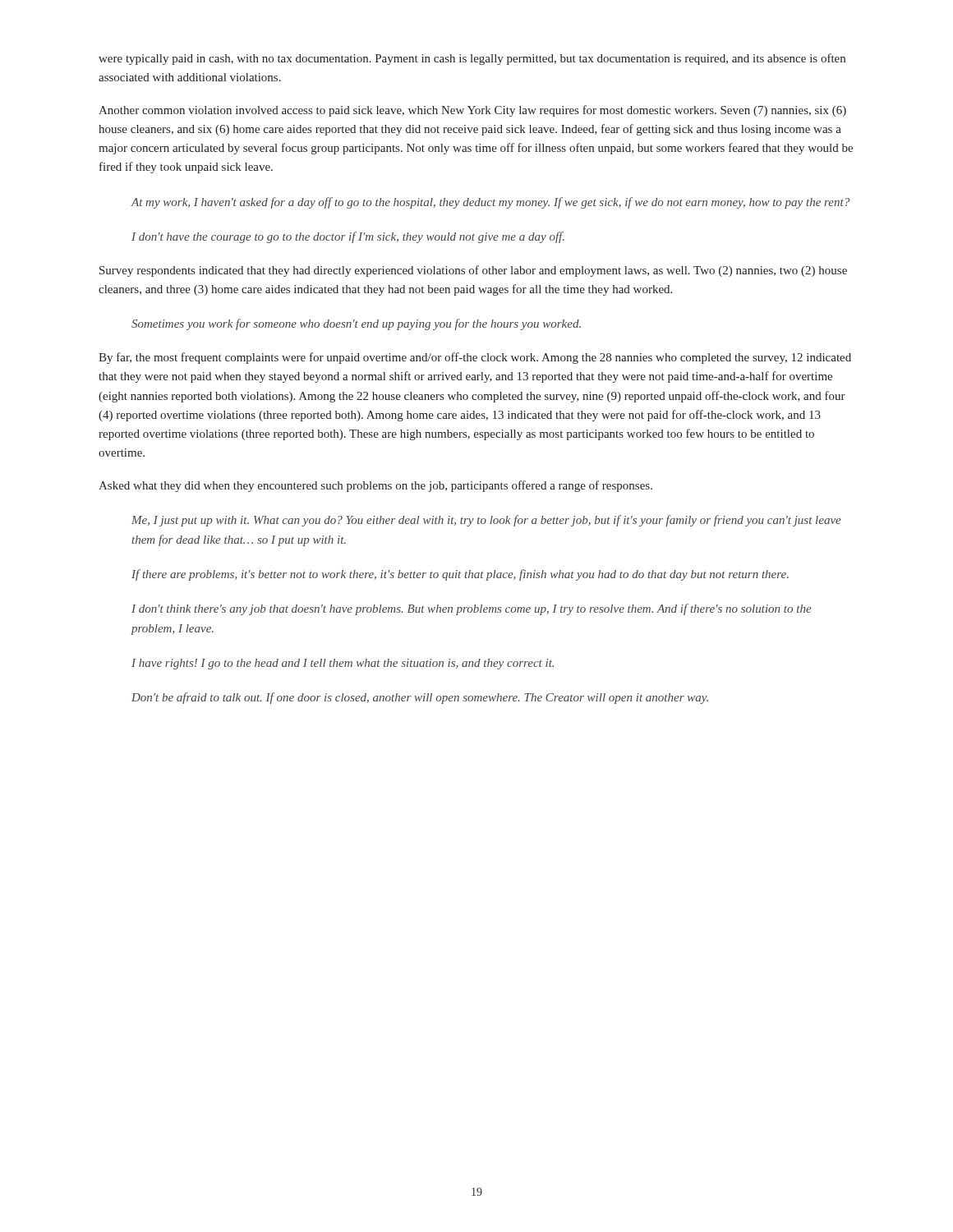Point to the text starting "I don't have the courage to"
The width and height of the screenshot is (953, 1232).
(348, 236)
